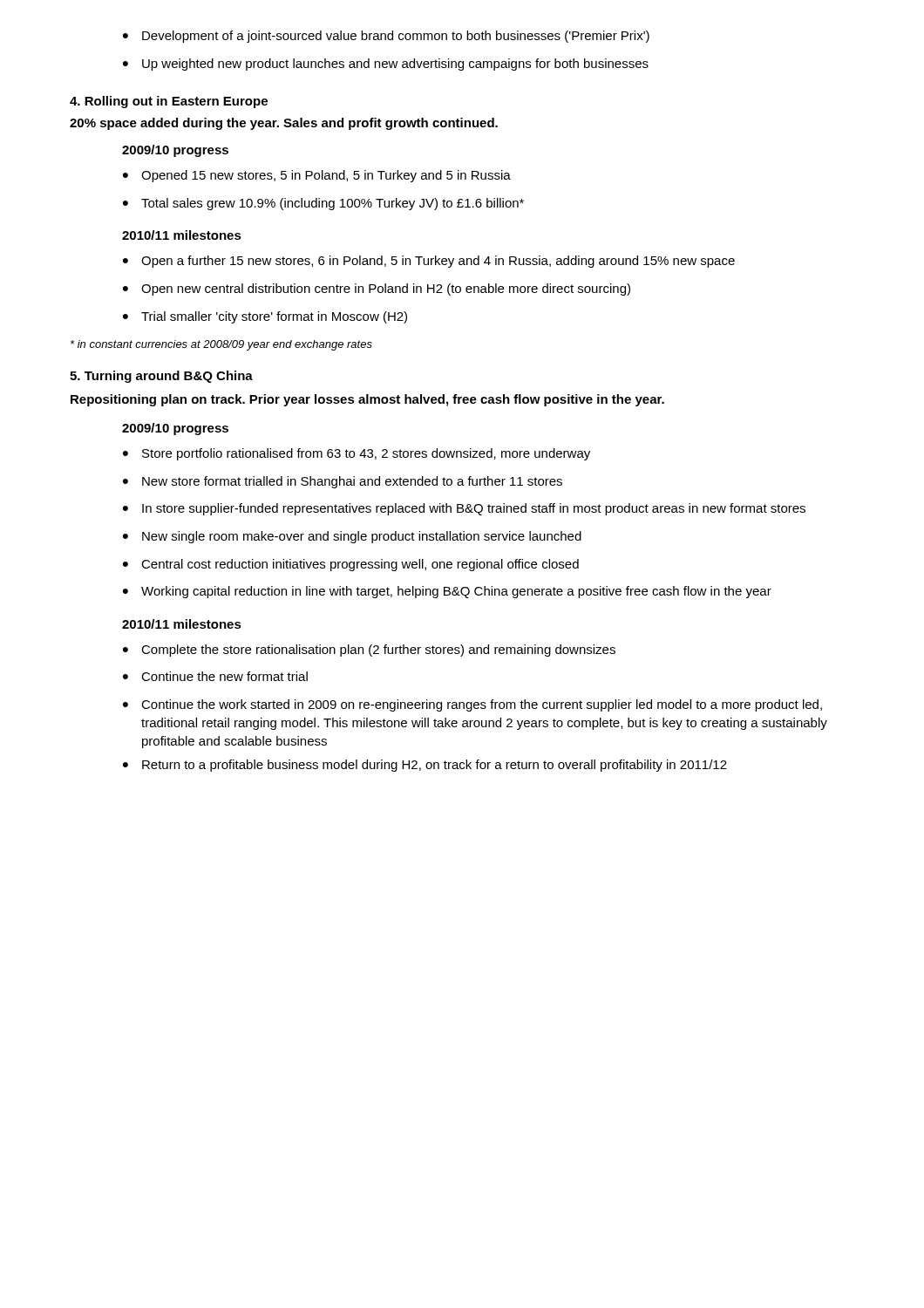Click on the list item containing "• Open a further 15"

click(x=488, y=263)
